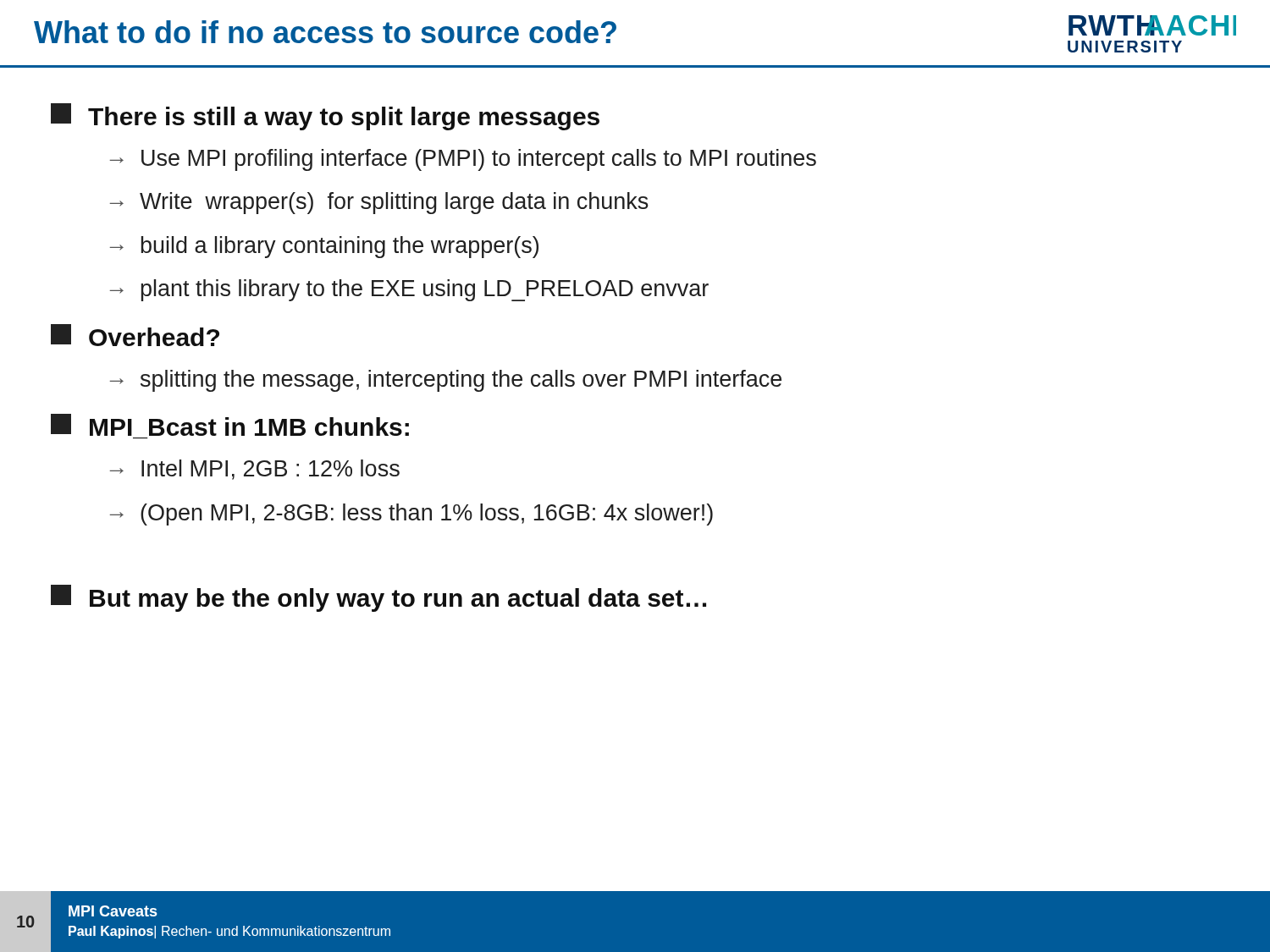Click the passage that begins "→ (Open MPI, 2-8GB: less than"
Viewport: 1270px width, 952px height.
coord(410,513)
